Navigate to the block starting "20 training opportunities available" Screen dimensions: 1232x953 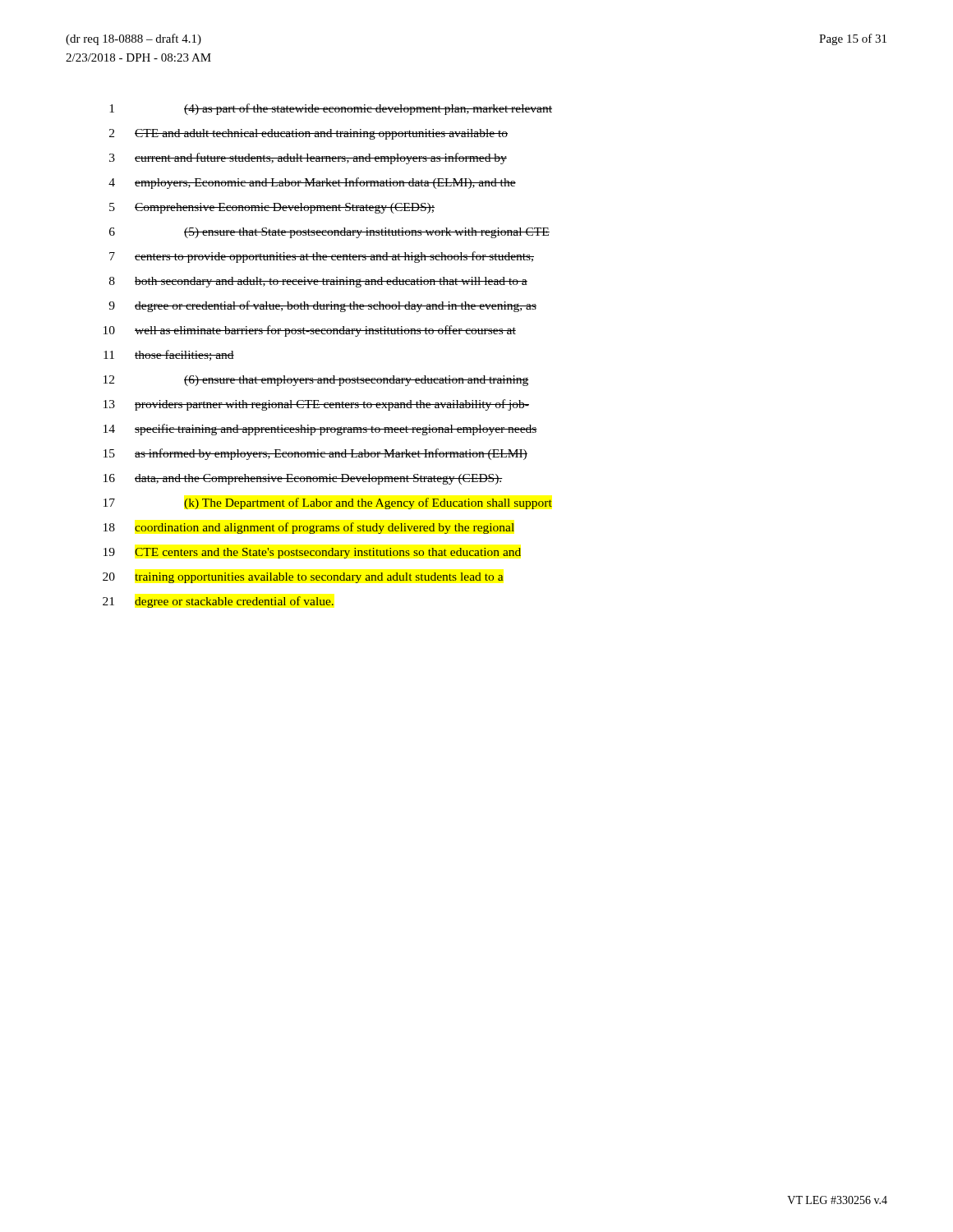click(476, 577)
